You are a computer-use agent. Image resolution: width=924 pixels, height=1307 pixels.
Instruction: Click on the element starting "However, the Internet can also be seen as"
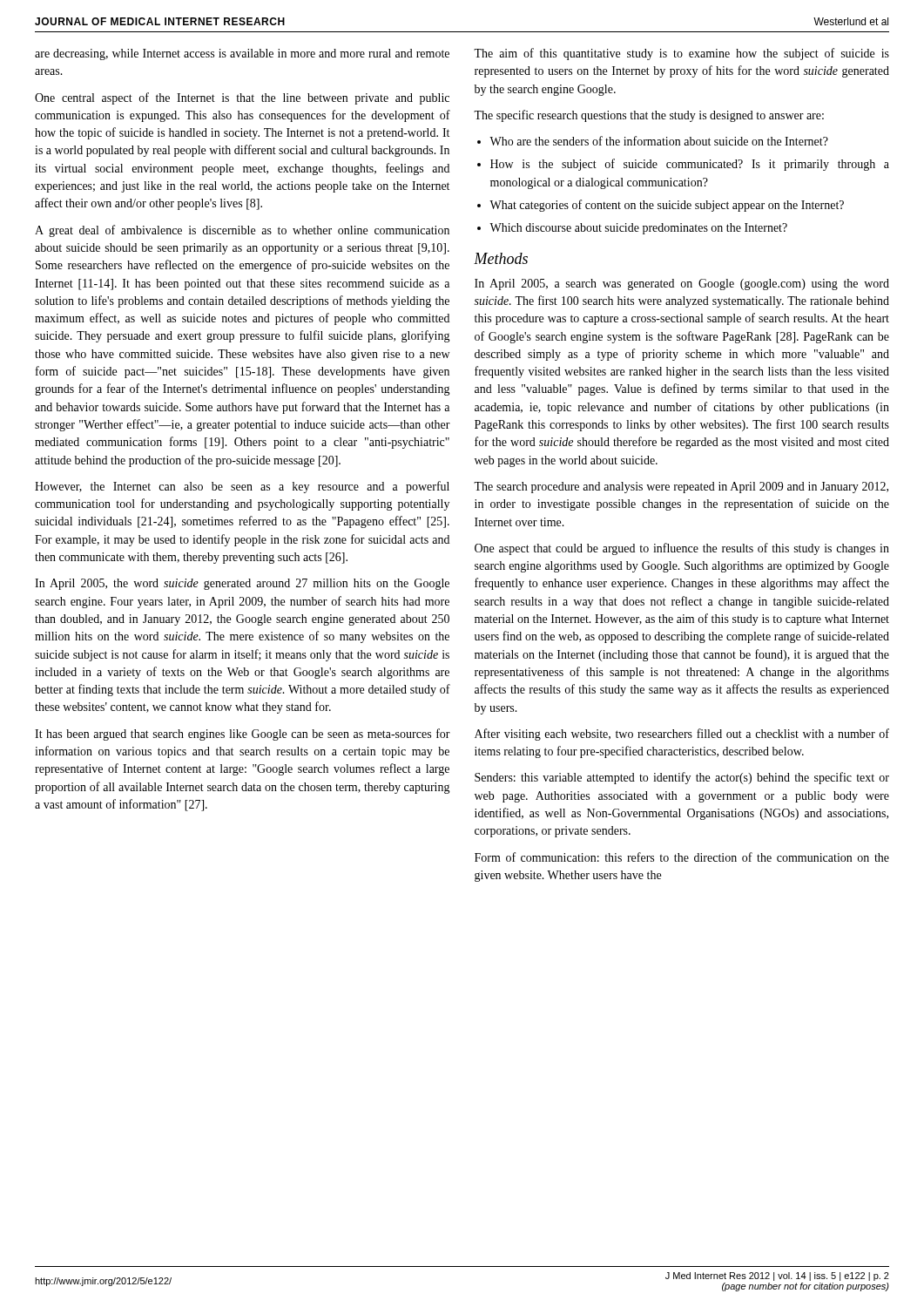[242, 522]
